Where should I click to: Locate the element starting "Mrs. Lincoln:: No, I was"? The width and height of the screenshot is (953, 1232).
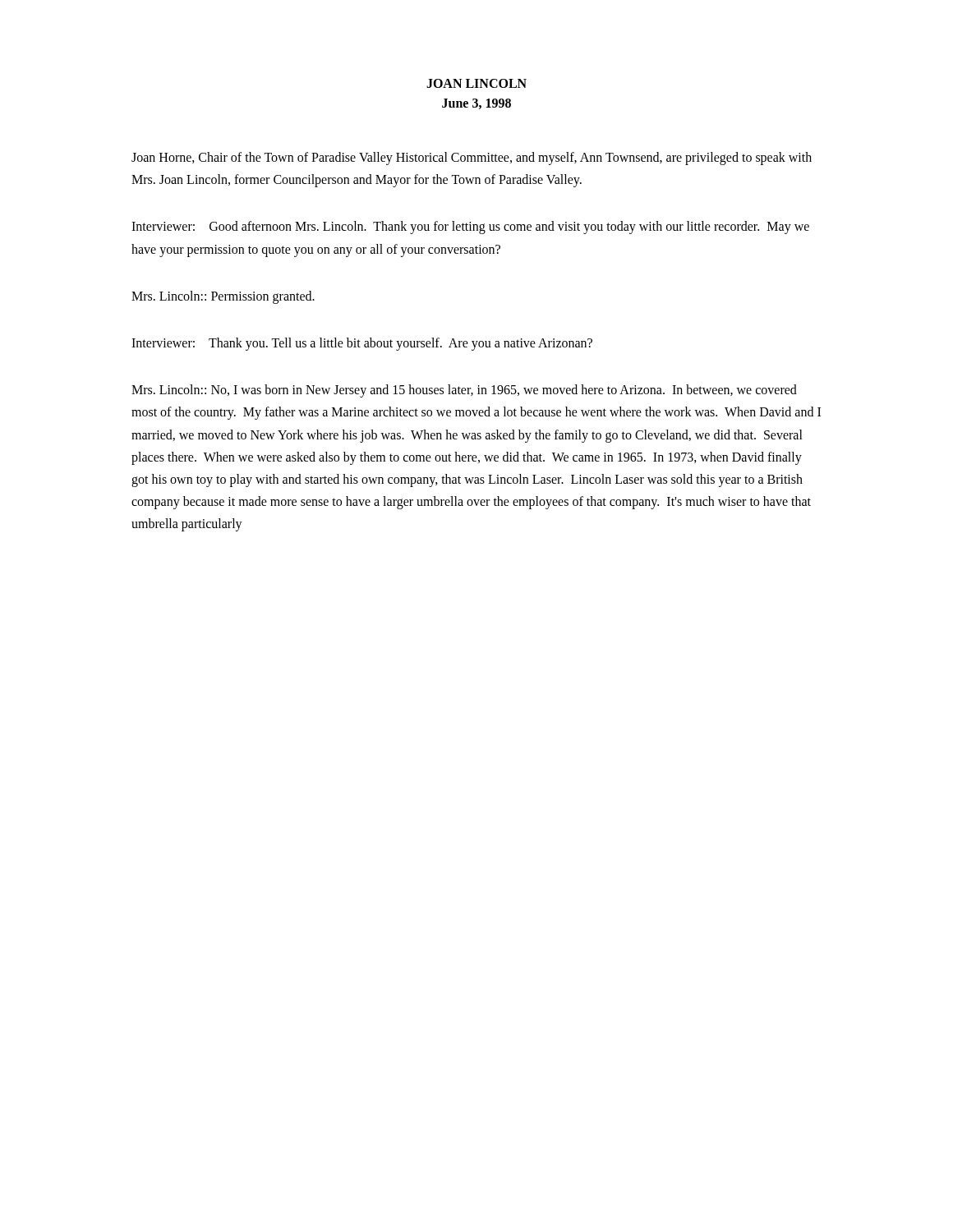(476, 457)
